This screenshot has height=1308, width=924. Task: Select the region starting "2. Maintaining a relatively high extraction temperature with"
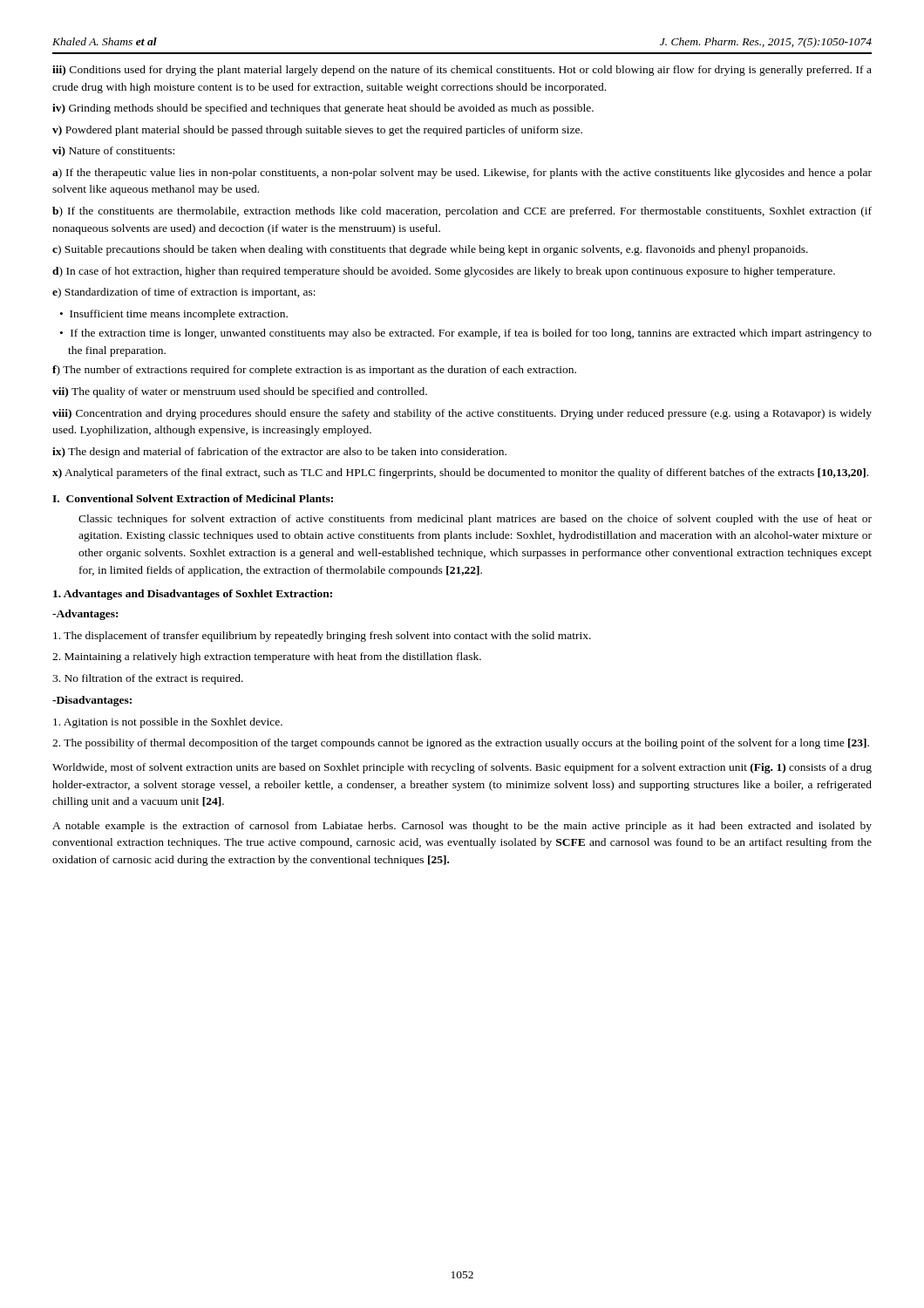(267, 656)
